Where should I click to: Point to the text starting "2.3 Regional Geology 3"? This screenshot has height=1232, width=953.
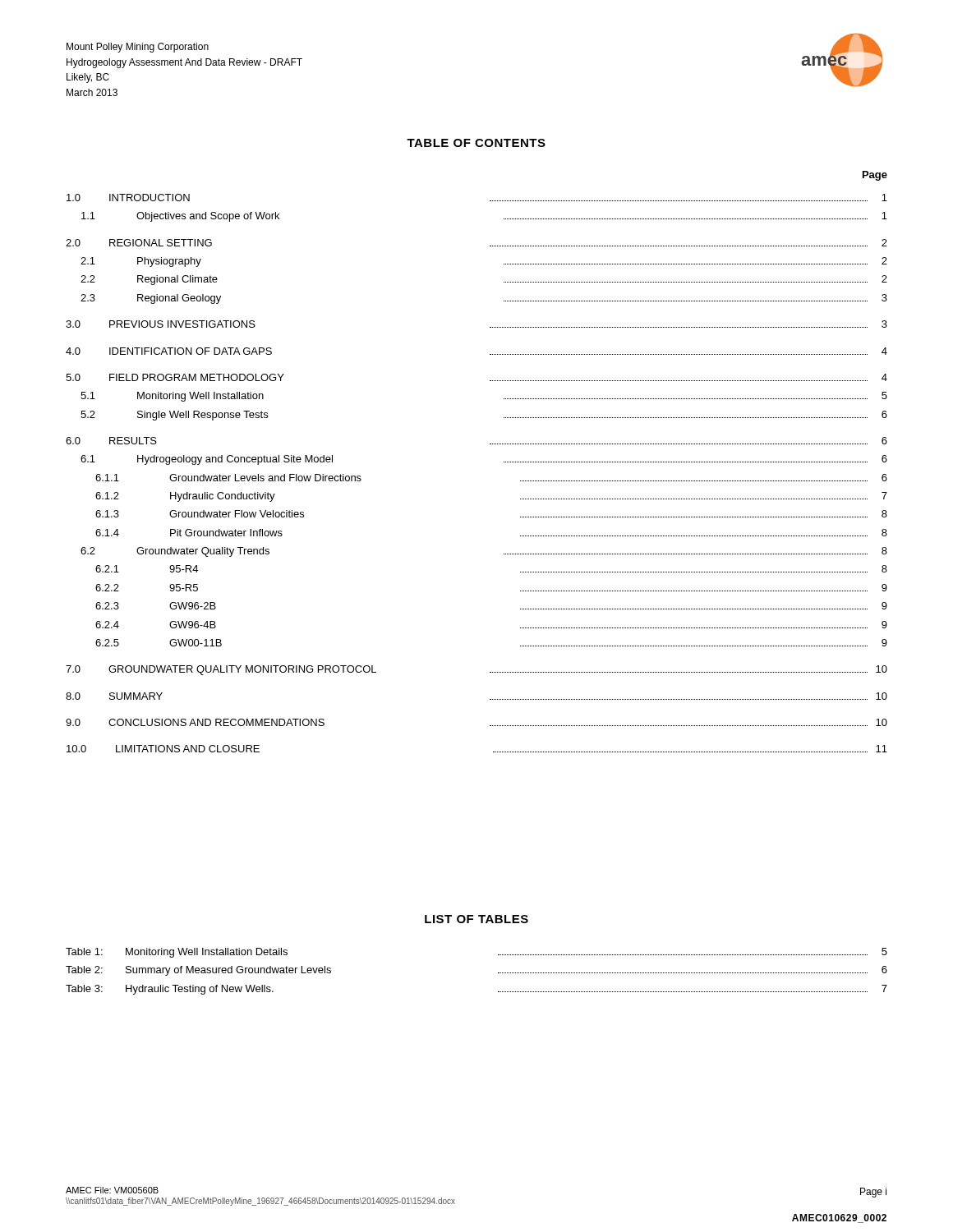point(83,299)
